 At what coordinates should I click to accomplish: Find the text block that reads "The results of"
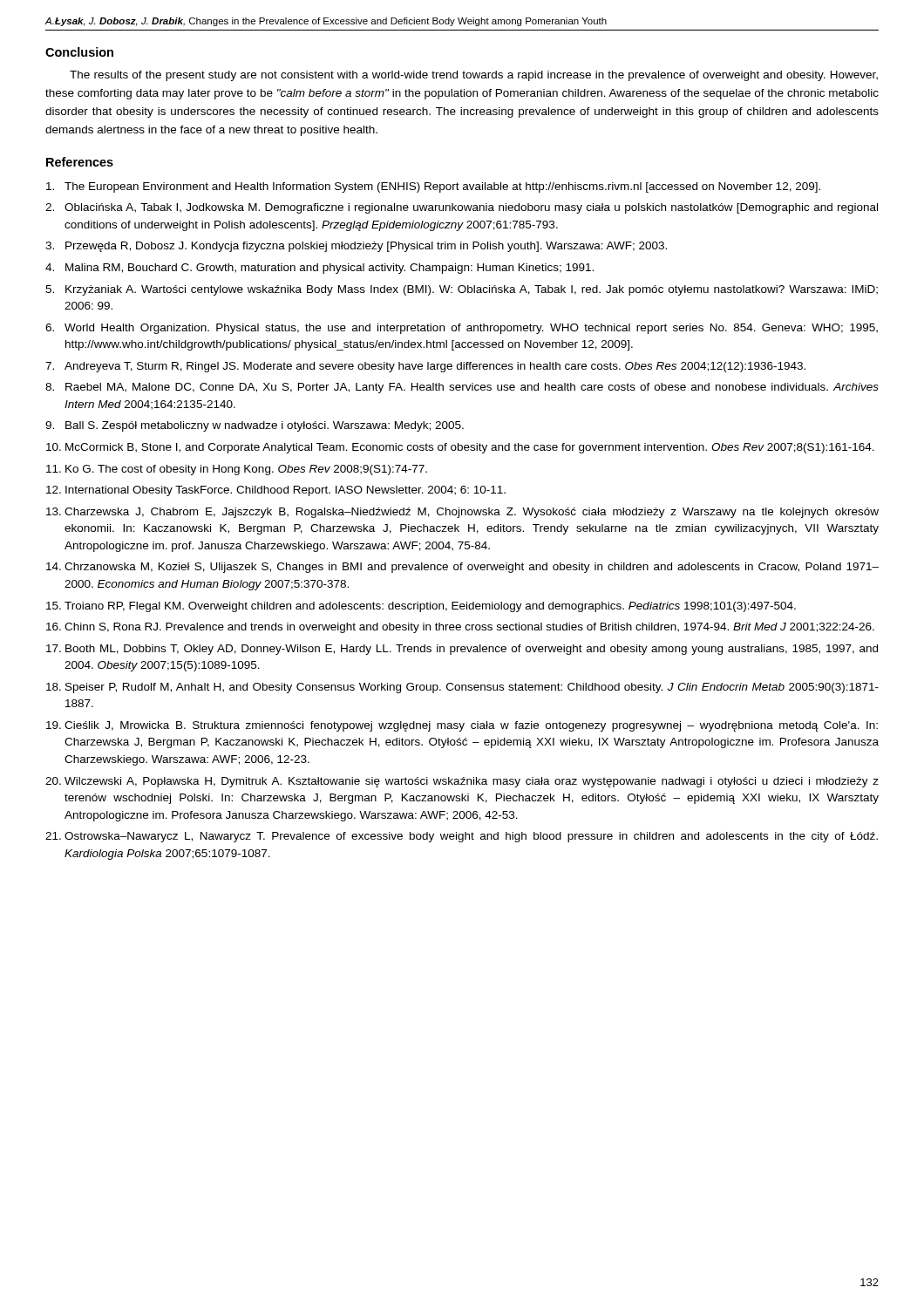tap(462, 102)
